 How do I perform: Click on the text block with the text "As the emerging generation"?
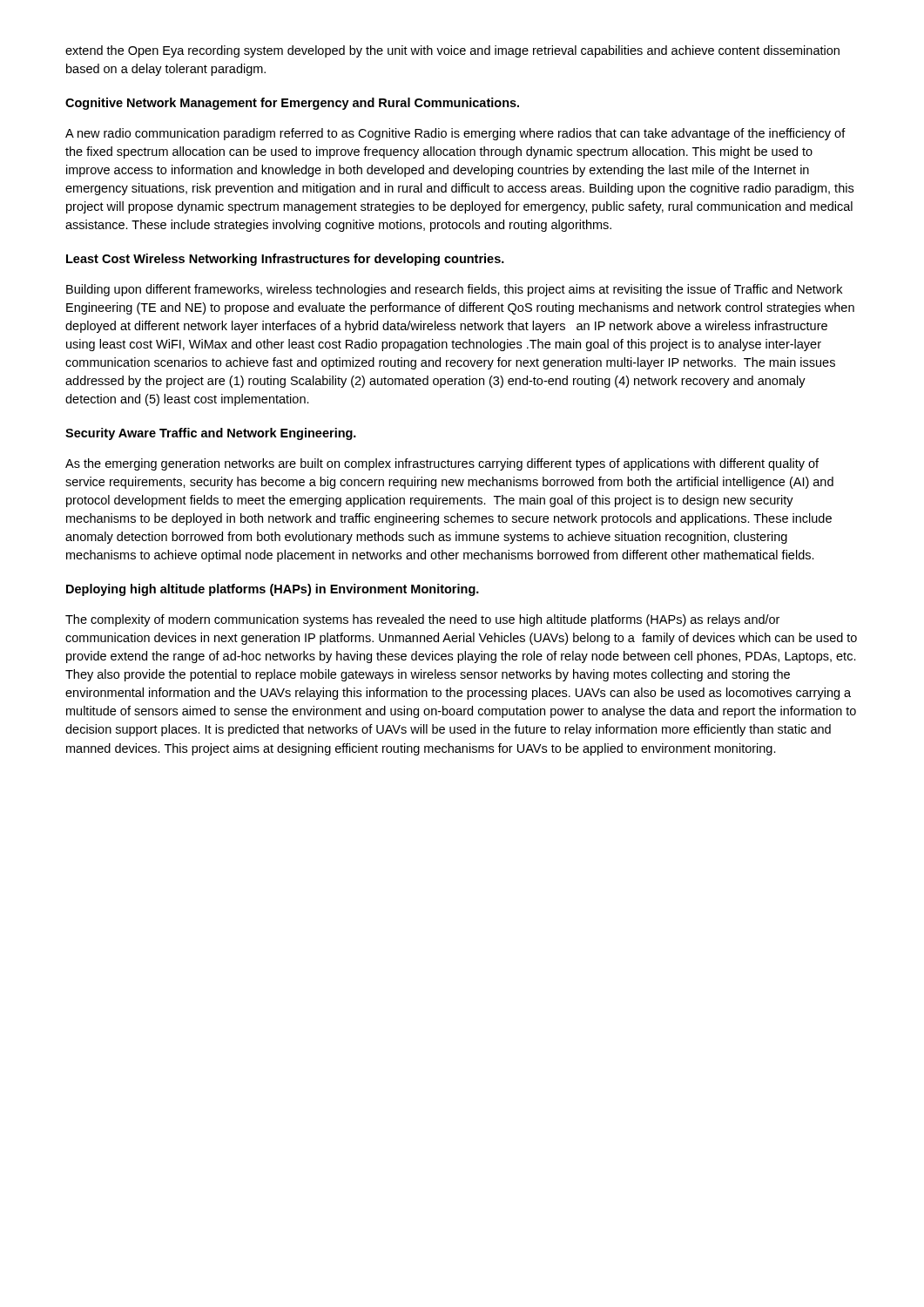tap(450, 510)
